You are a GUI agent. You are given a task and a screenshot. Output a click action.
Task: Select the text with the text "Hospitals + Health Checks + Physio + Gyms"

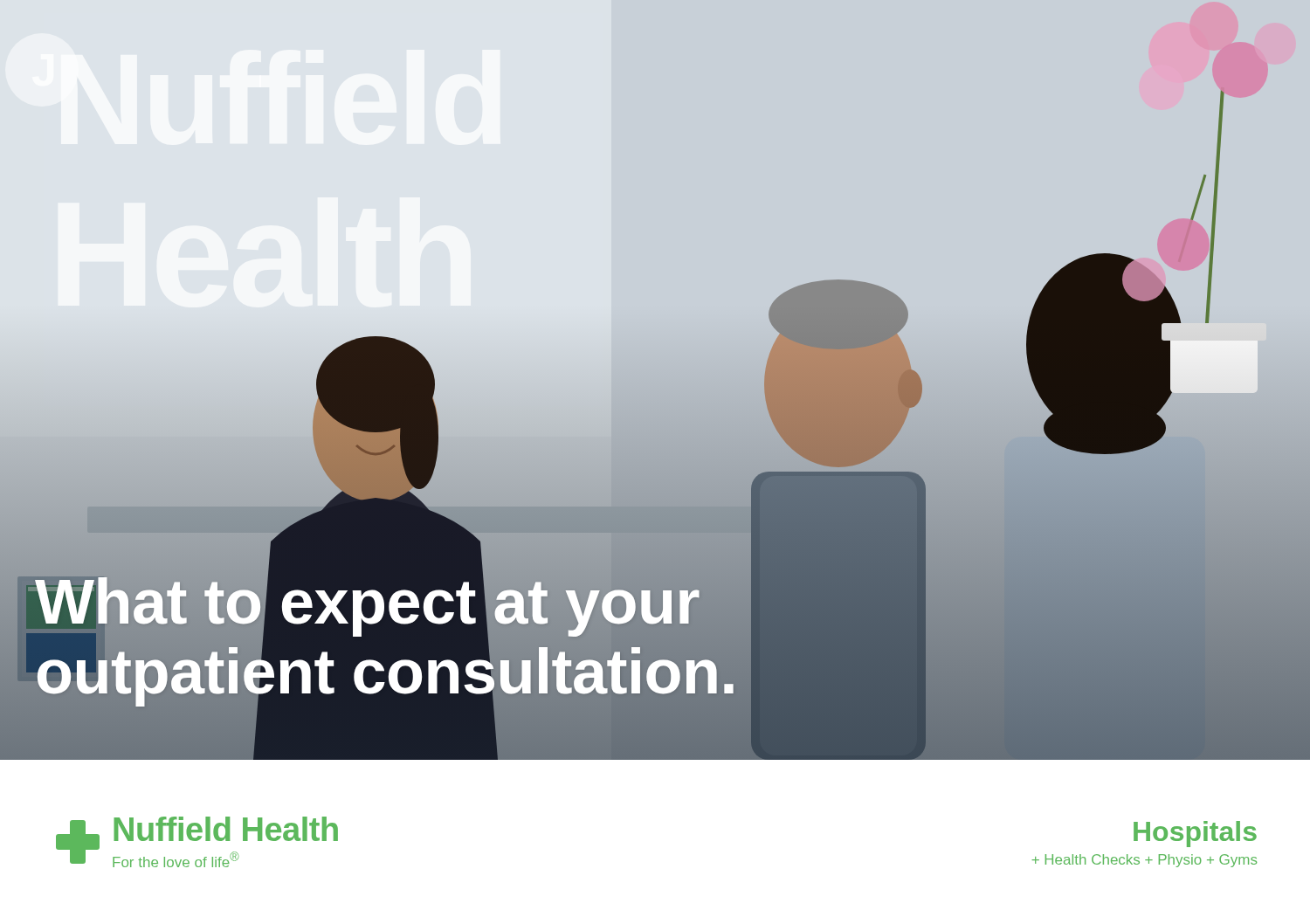tap(1144, 842)
